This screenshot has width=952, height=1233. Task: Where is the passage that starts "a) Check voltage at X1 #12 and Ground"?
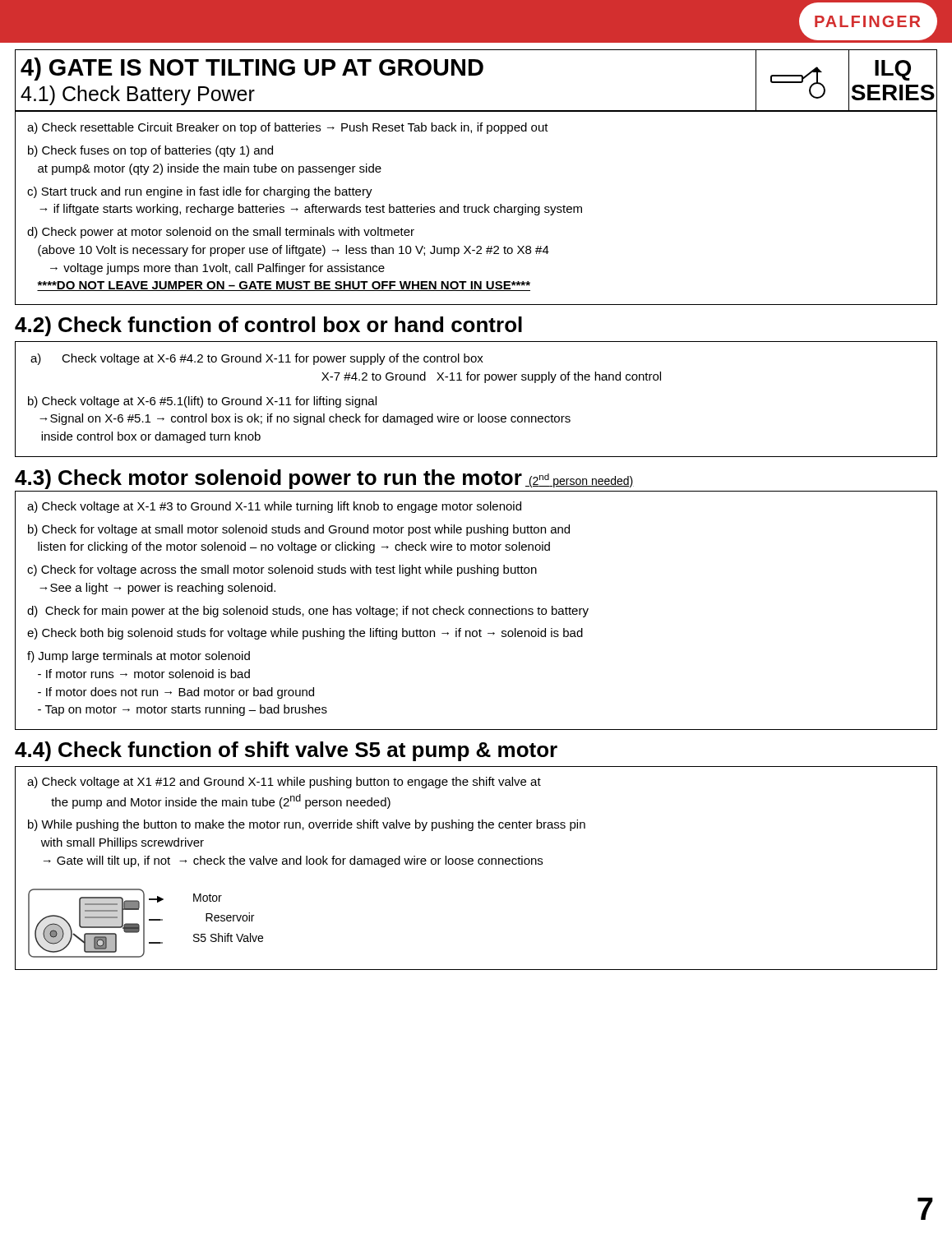284,791
